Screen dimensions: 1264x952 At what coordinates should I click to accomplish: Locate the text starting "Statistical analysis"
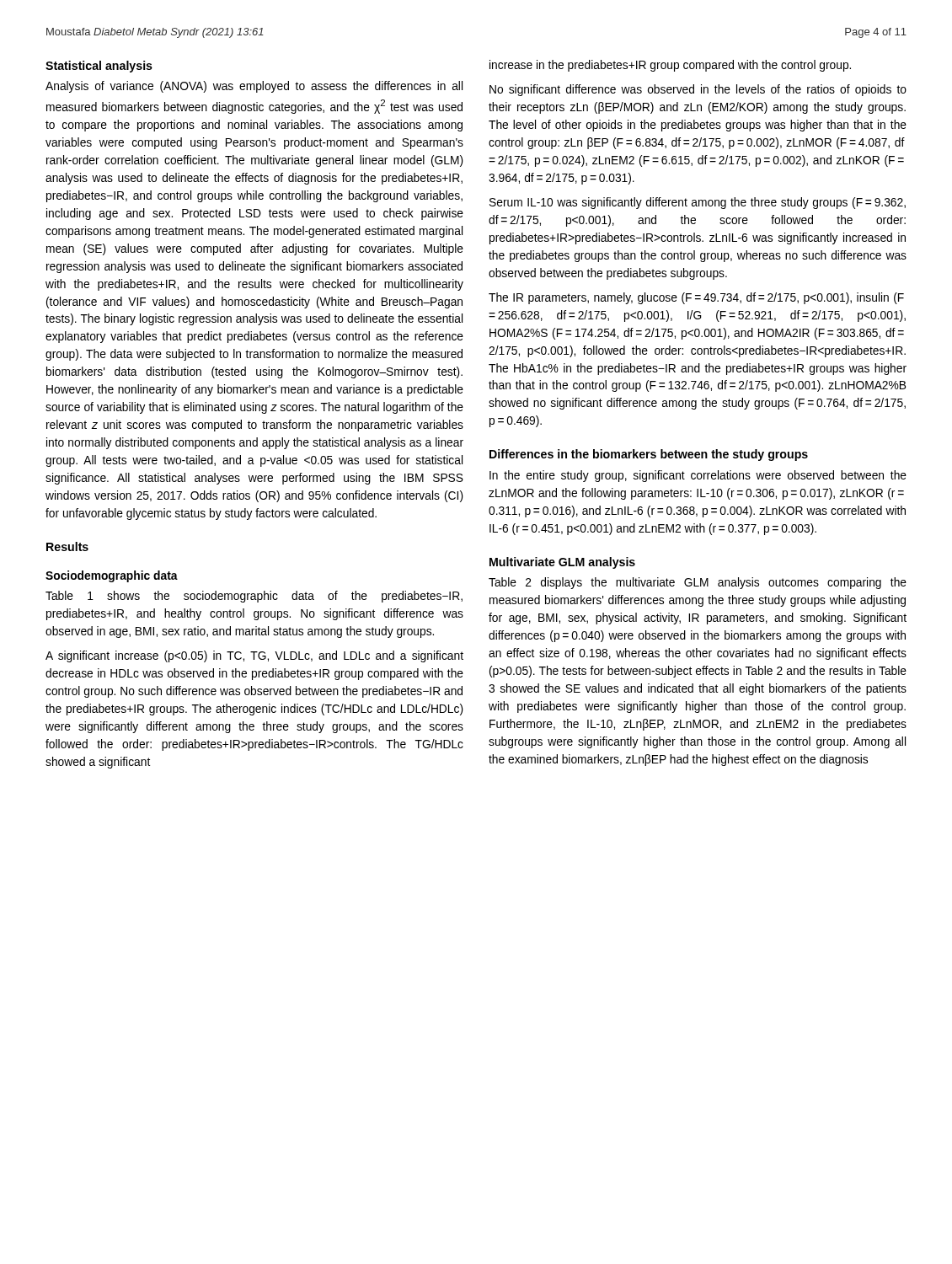[99, 66]
